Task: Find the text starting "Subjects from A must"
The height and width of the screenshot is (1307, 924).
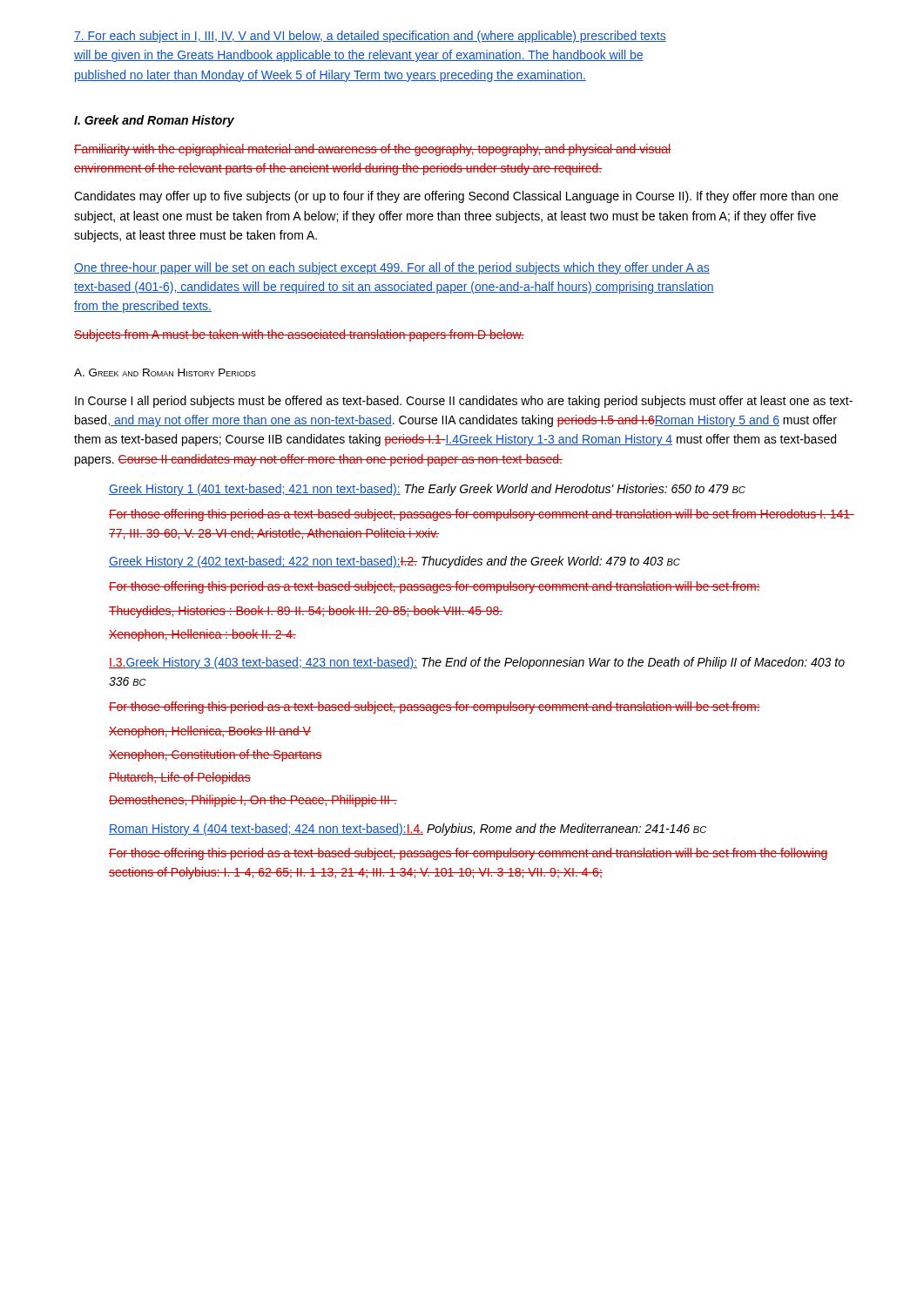Action: [466, 335]
